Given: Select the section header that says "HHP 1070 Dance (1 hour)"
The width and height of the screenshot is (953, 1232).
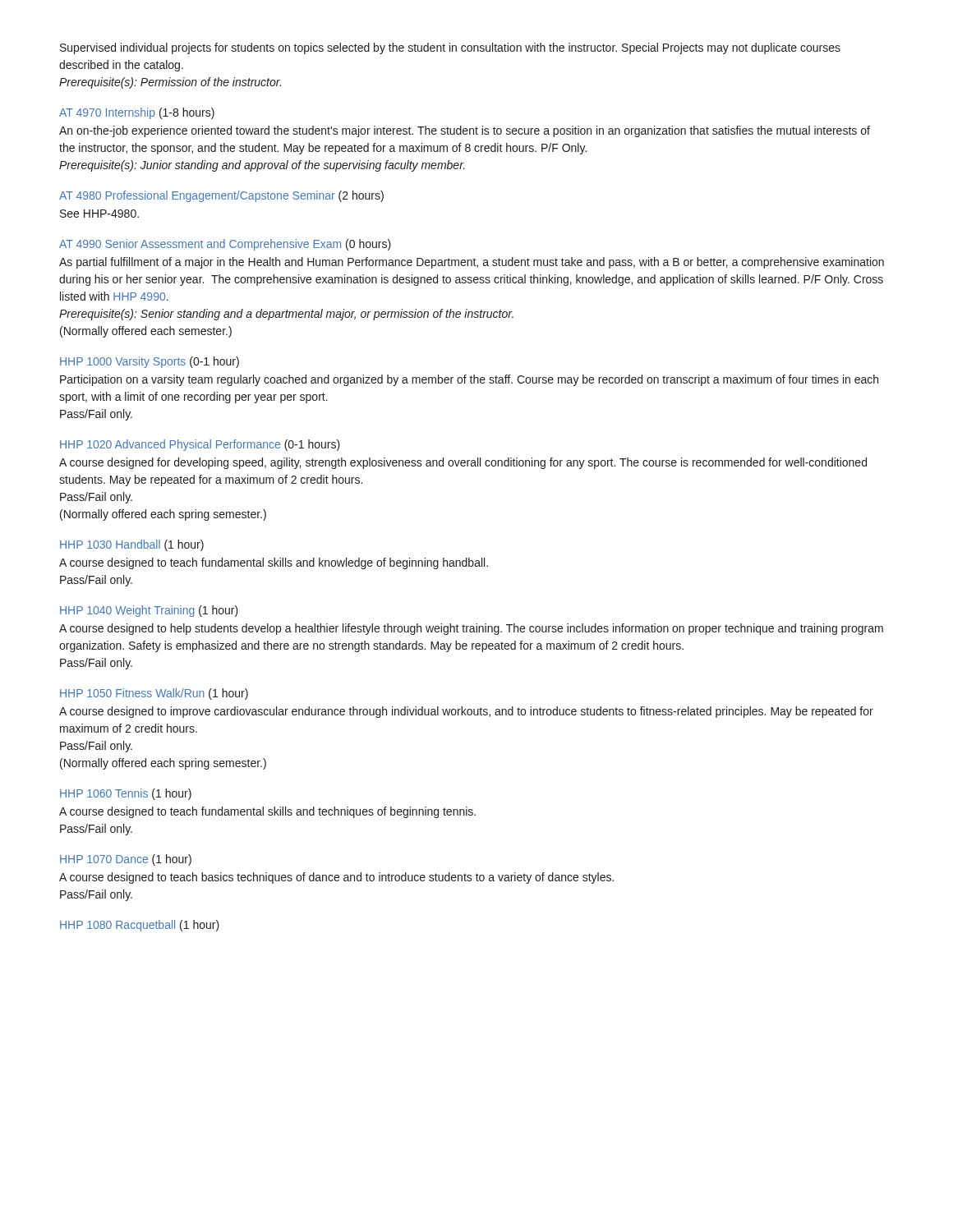Looking at the screenshot, I should 126,860.
